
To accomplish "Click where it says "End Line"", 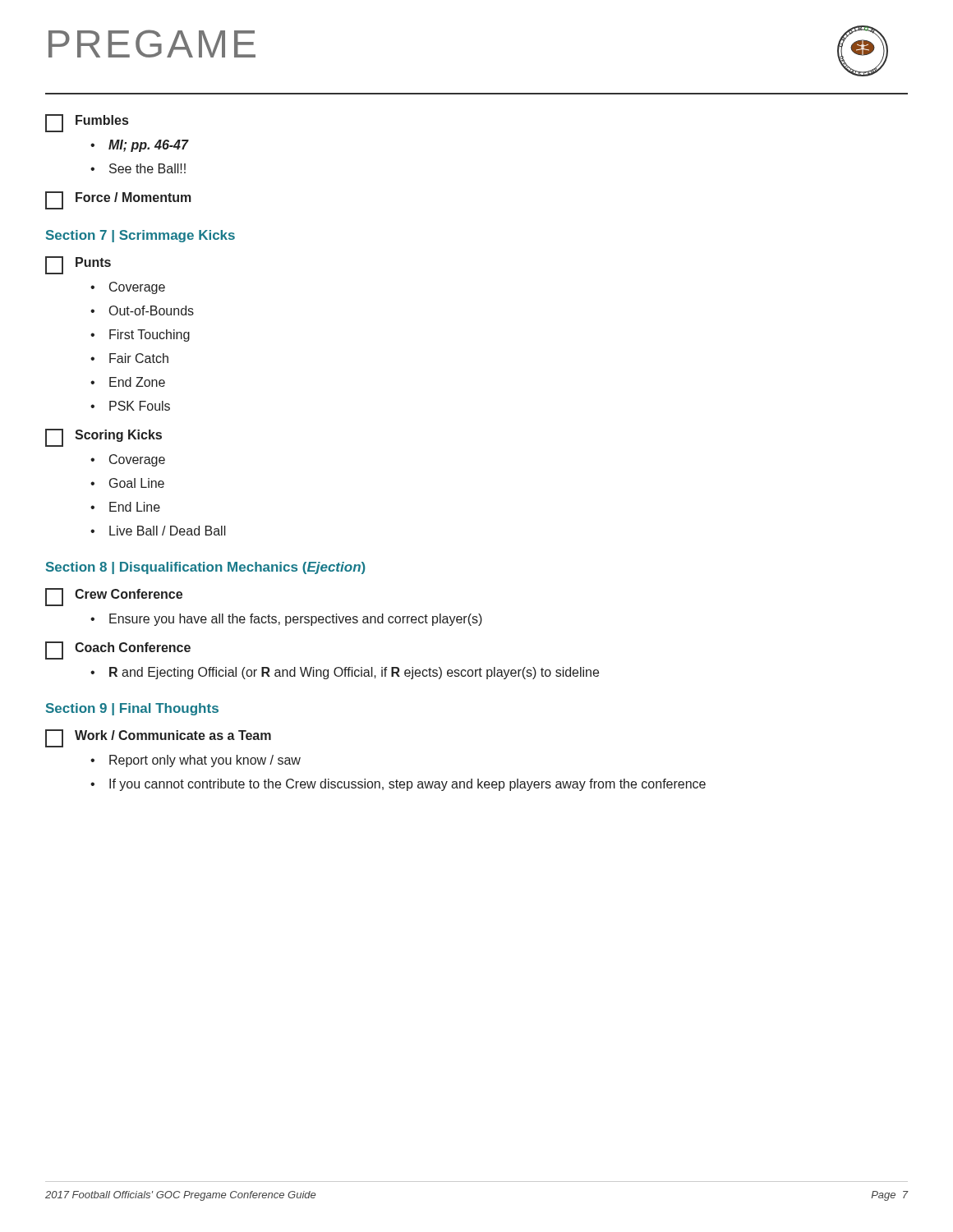I will click(x=134, y=507).
